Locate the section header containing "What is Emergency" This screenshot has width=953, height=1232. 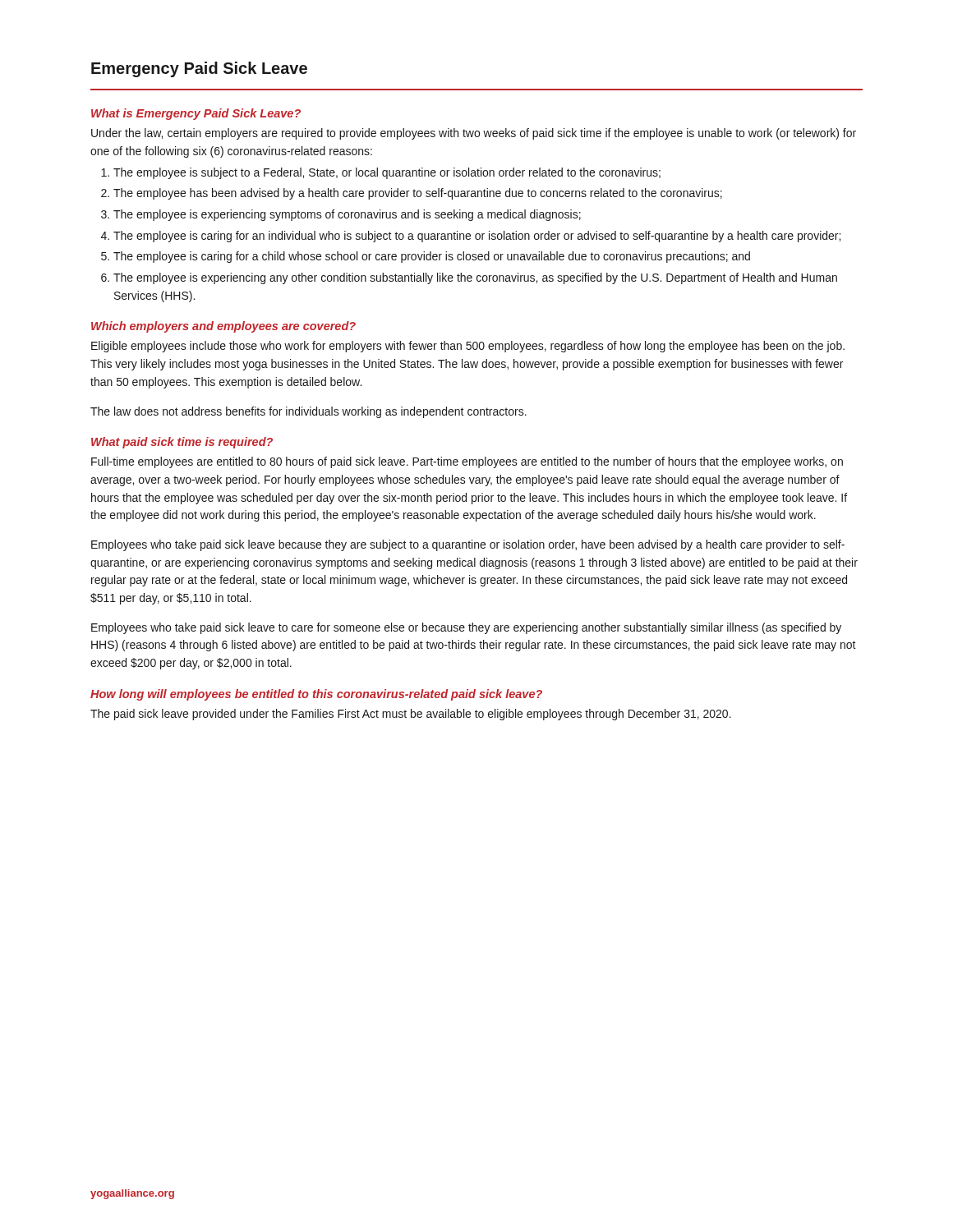196,114
